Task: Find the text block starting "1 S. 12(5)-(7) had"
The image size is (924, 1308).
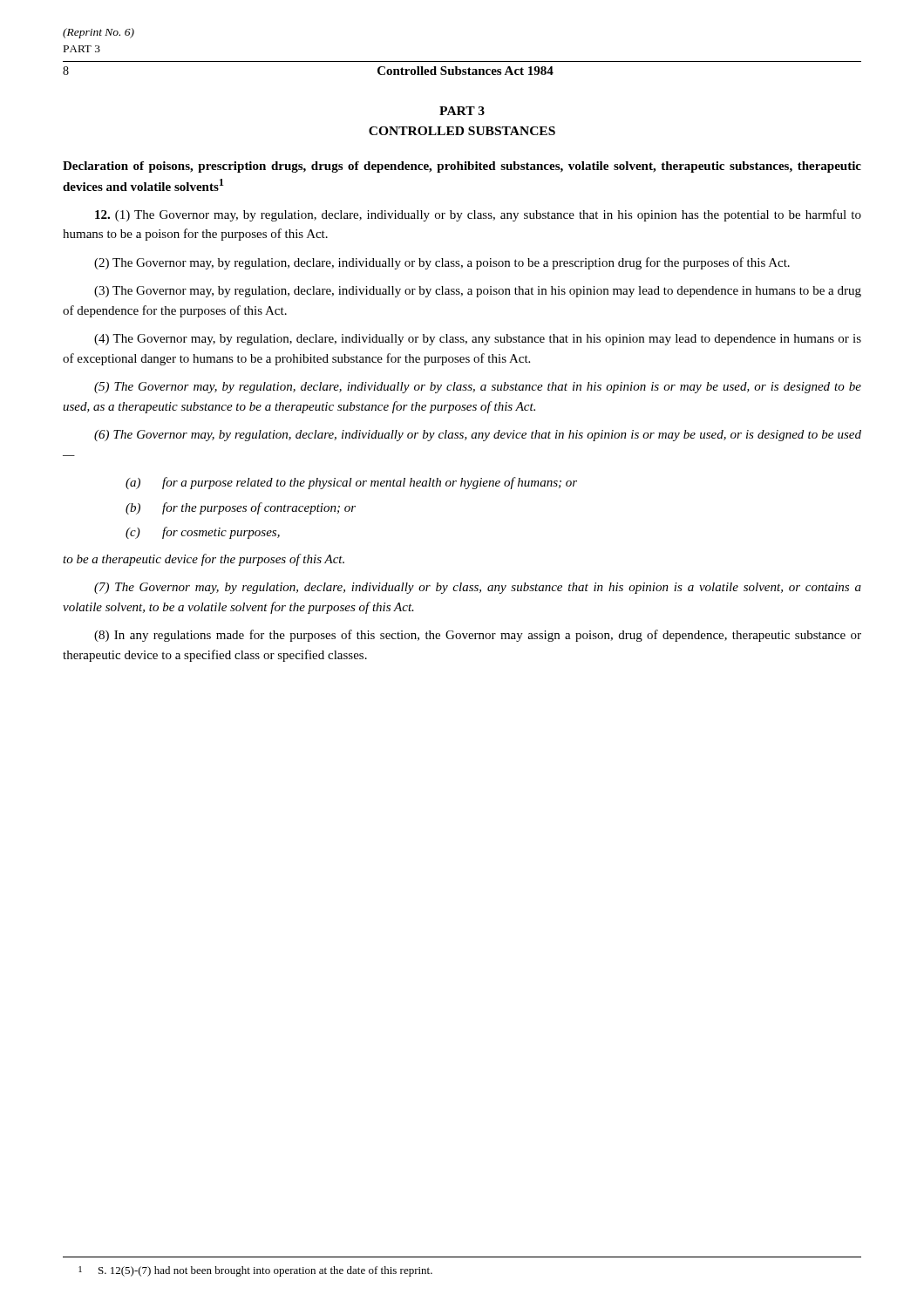Action: (x=255, y=1271)
